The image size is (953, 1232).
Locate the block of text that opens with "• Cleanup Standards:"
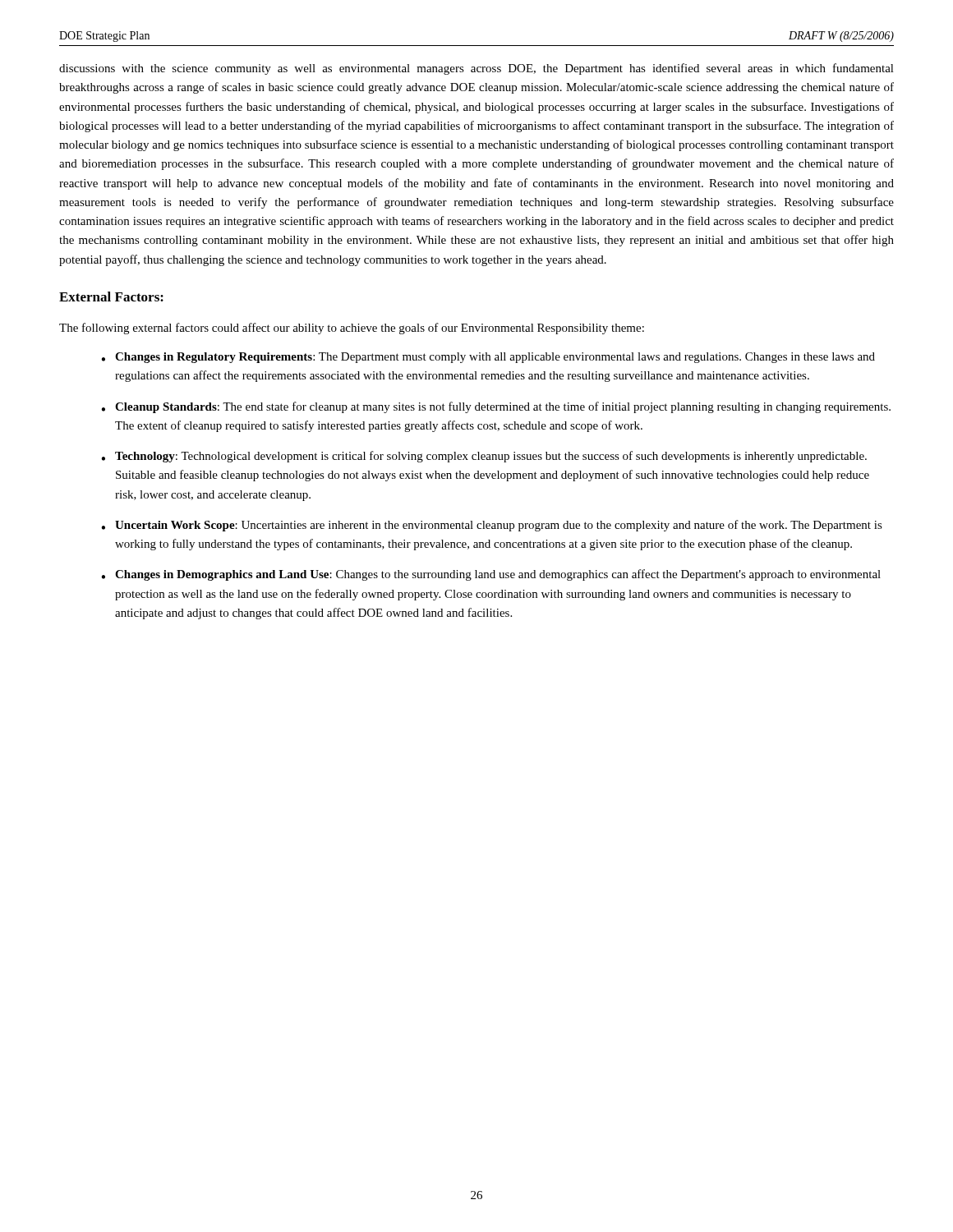(493, 416)
